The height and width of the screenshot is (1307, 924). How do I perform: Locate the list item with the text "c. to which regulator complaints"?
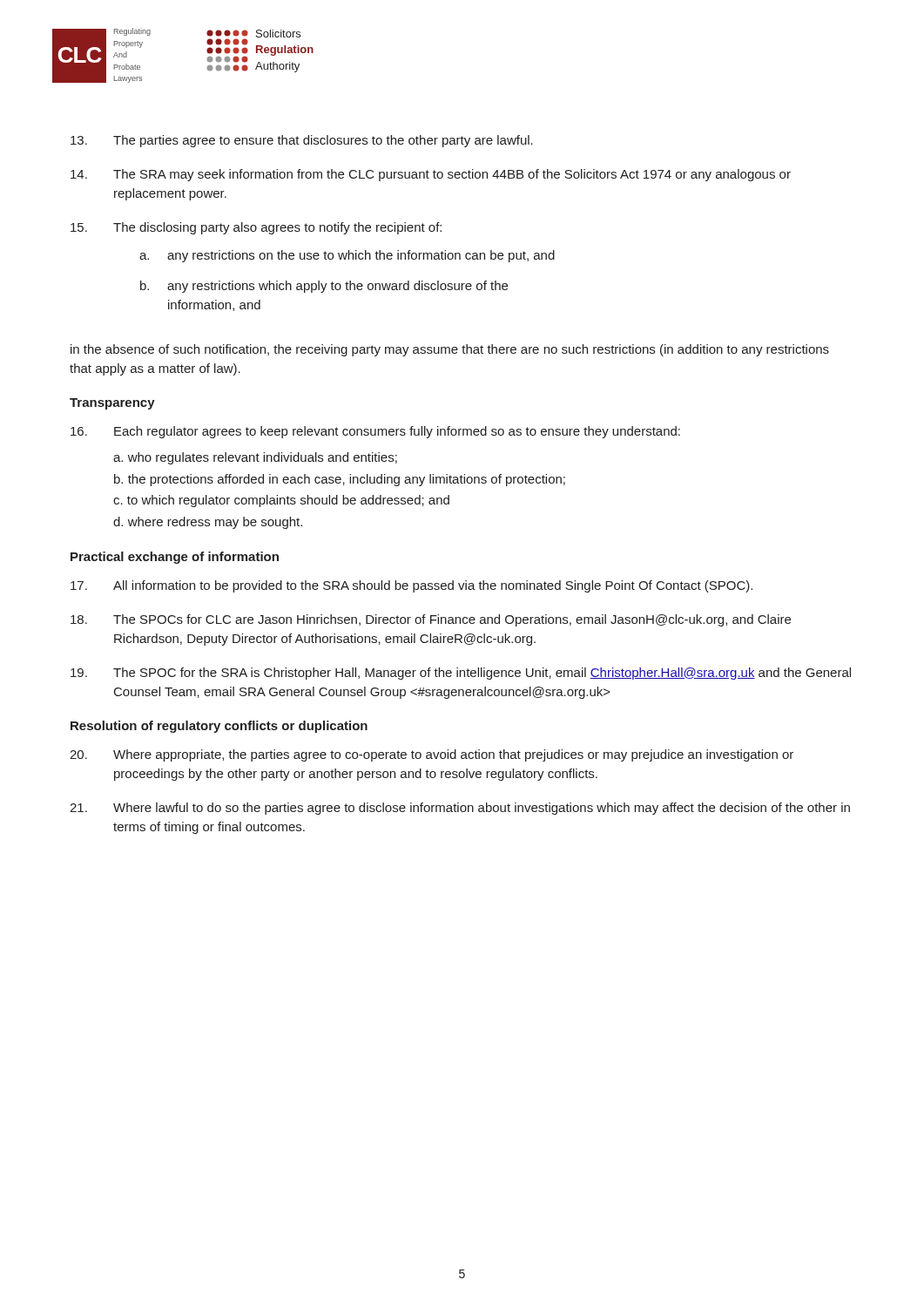coord(282,500)
